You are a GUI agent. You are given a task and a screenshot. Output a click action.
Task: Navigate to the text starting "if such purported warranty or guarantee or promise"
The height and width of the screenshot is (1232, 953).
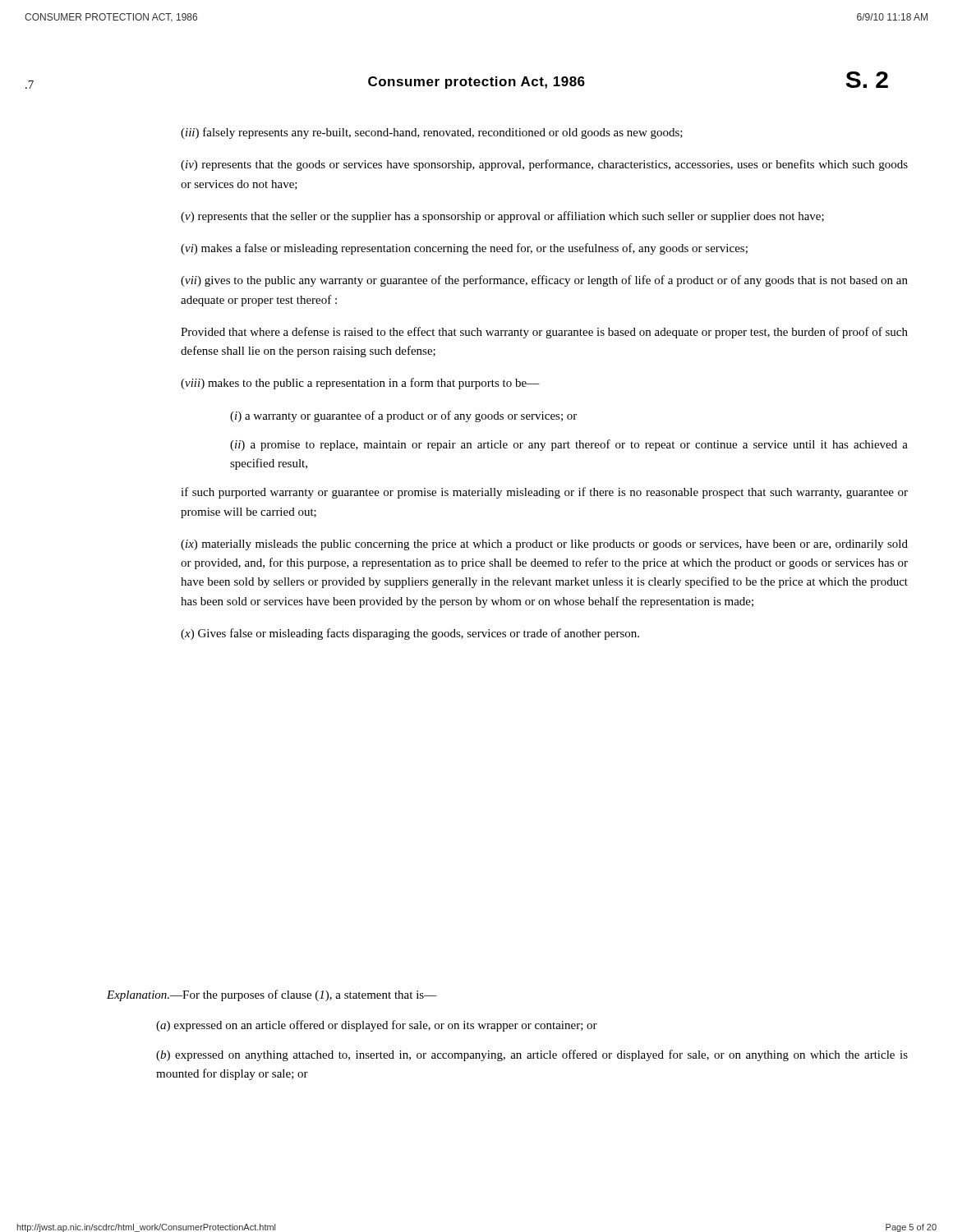click(544, 502)
